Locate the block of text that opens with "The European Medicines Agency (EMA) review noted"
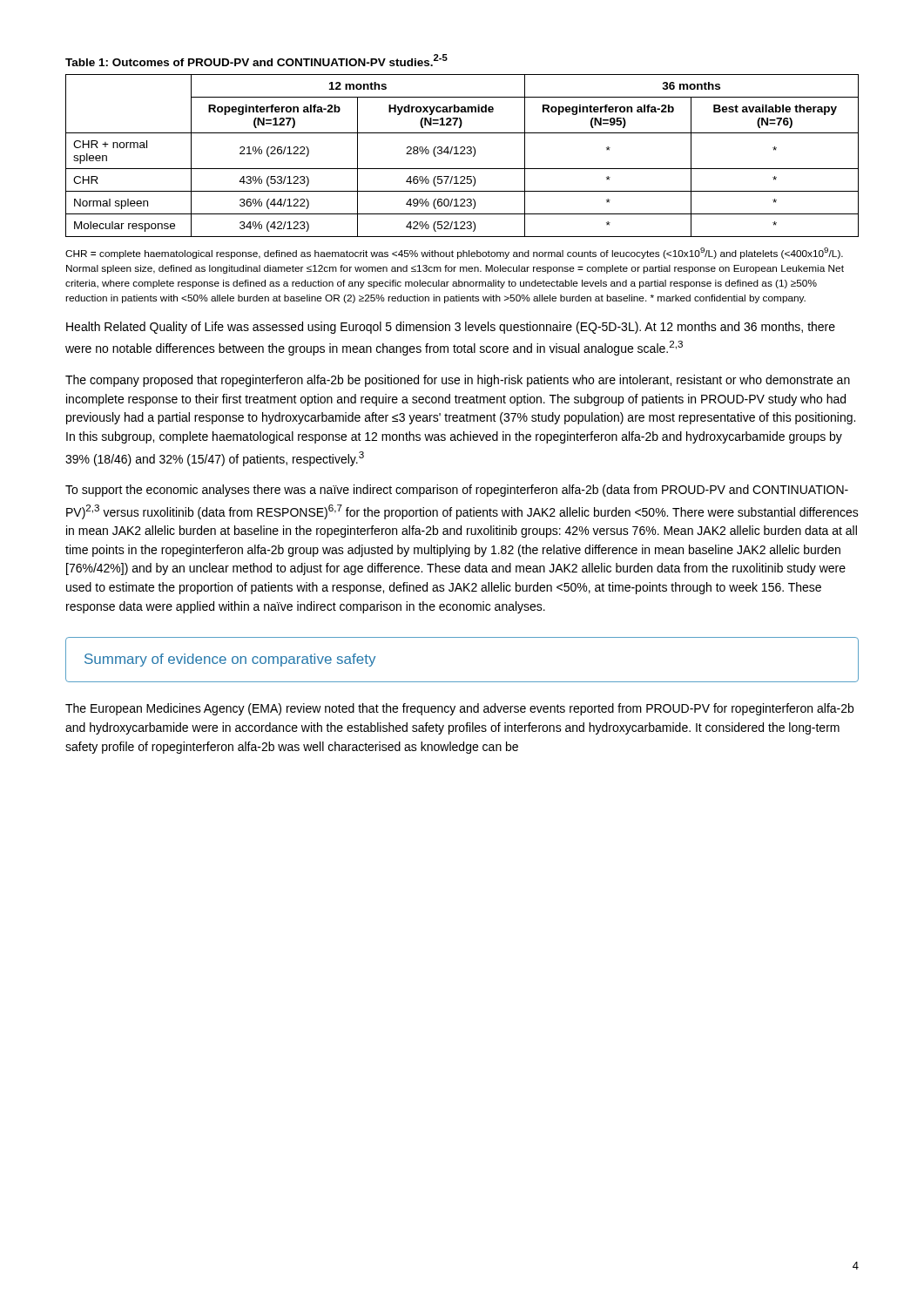 (460, 728)
